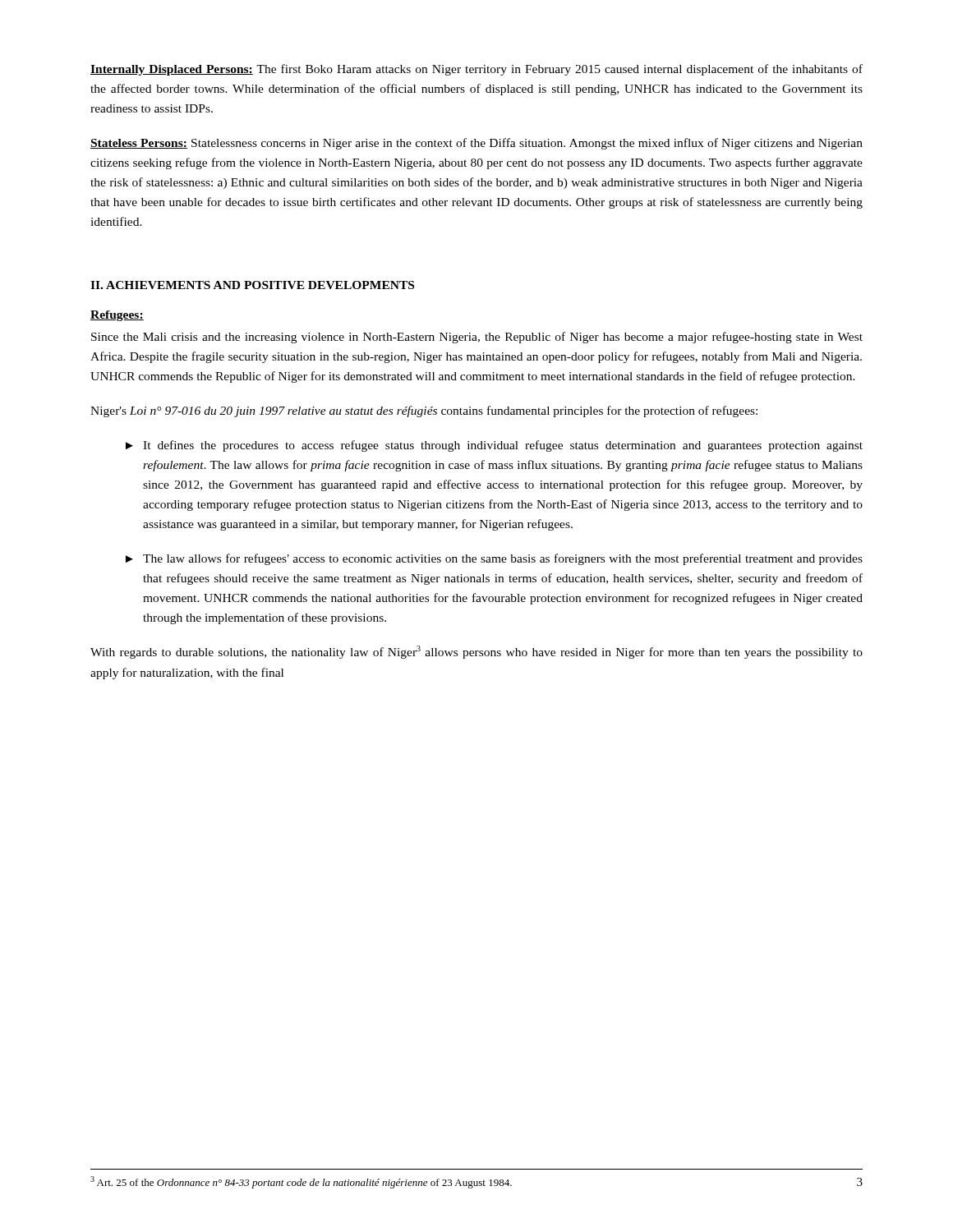Locate the list item with the text "► It defines"
Screen dimensions: 1232x953
[x=493, y=485]
